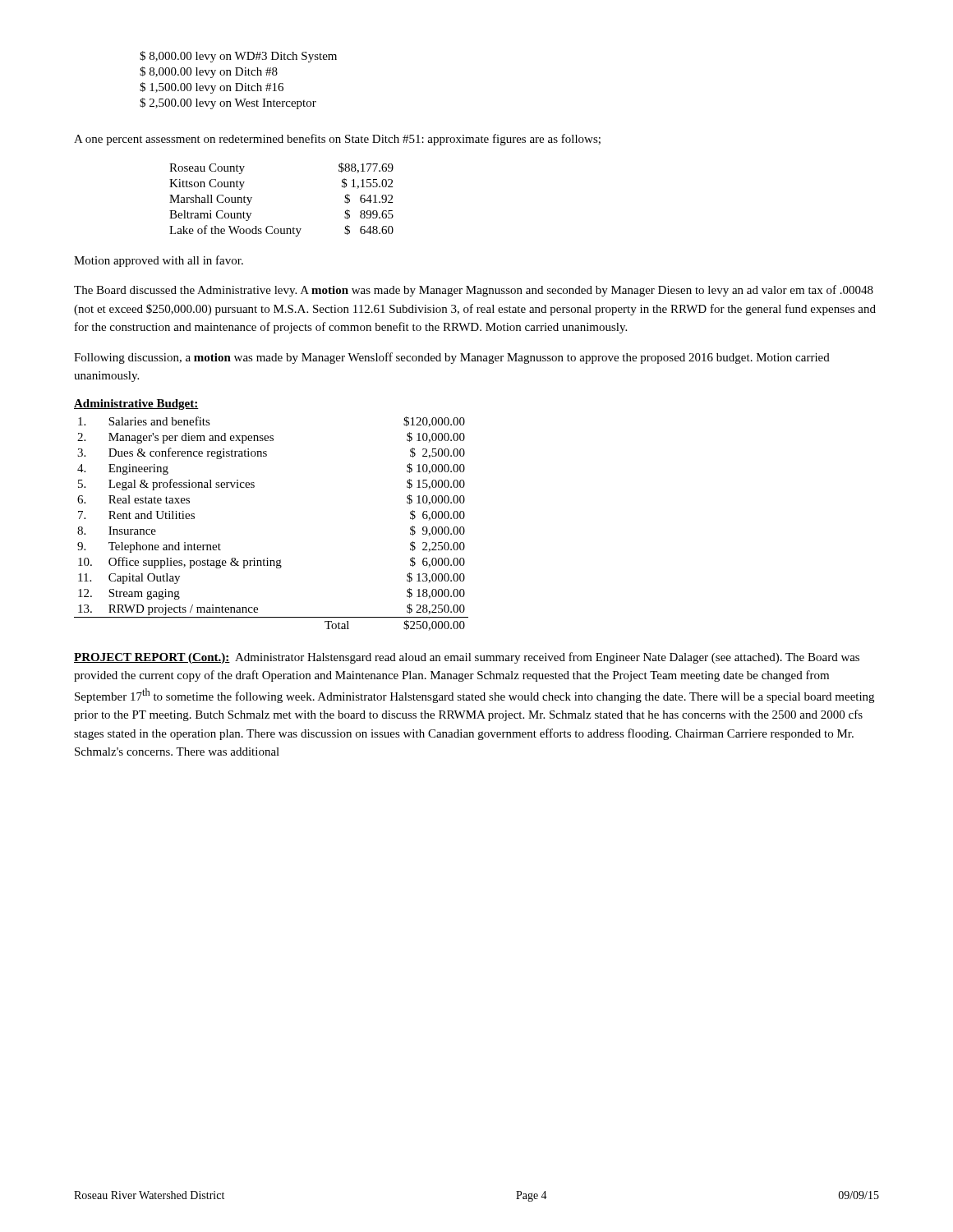Screen dimensions: 1232x953
Task: Navigate to the region starting "Administrative Budget:"
Action: pyautogui.click(x=136, y=403)
